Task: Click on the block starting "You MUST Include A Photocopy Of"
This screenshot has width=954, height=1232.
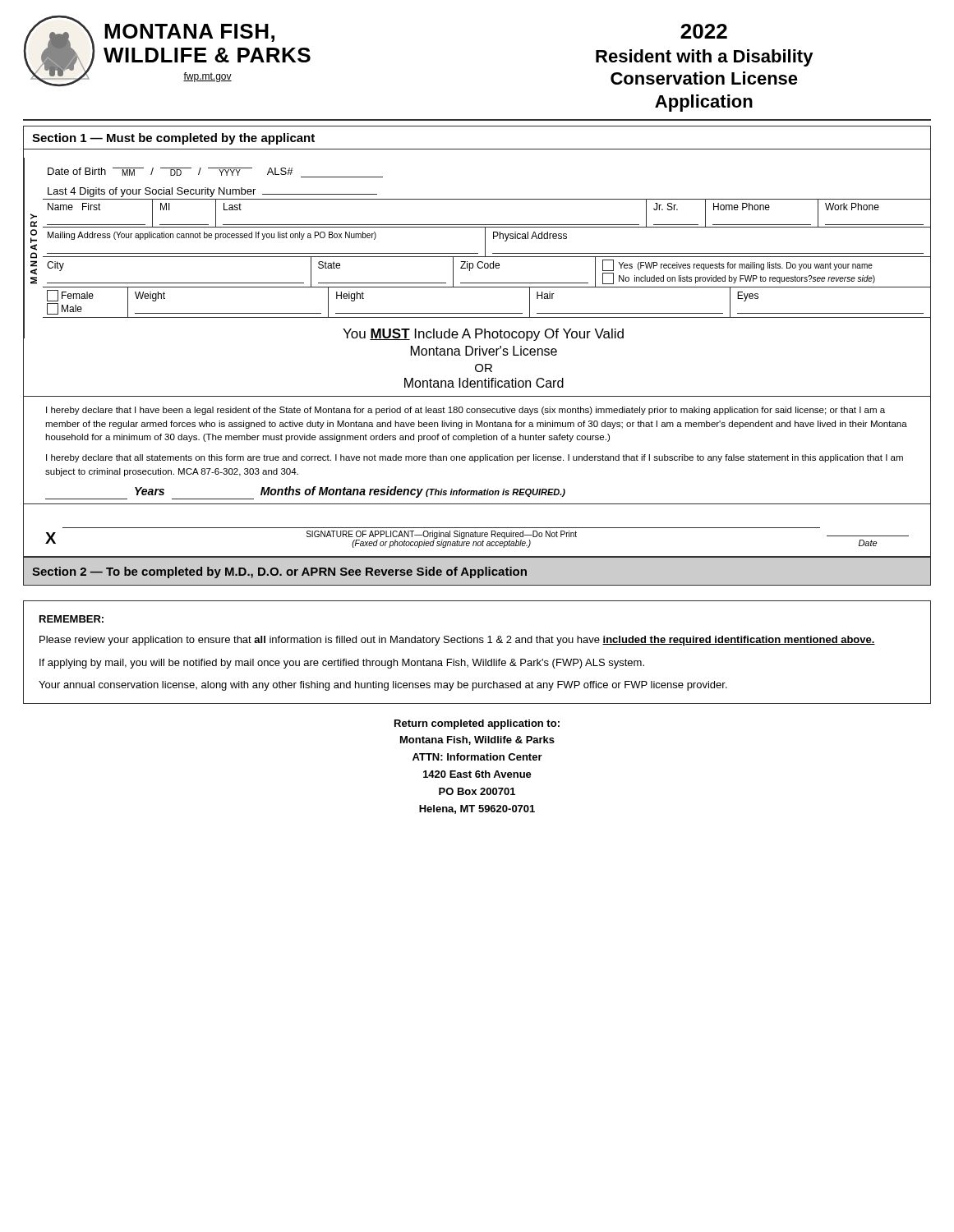Action: (484, 359)
